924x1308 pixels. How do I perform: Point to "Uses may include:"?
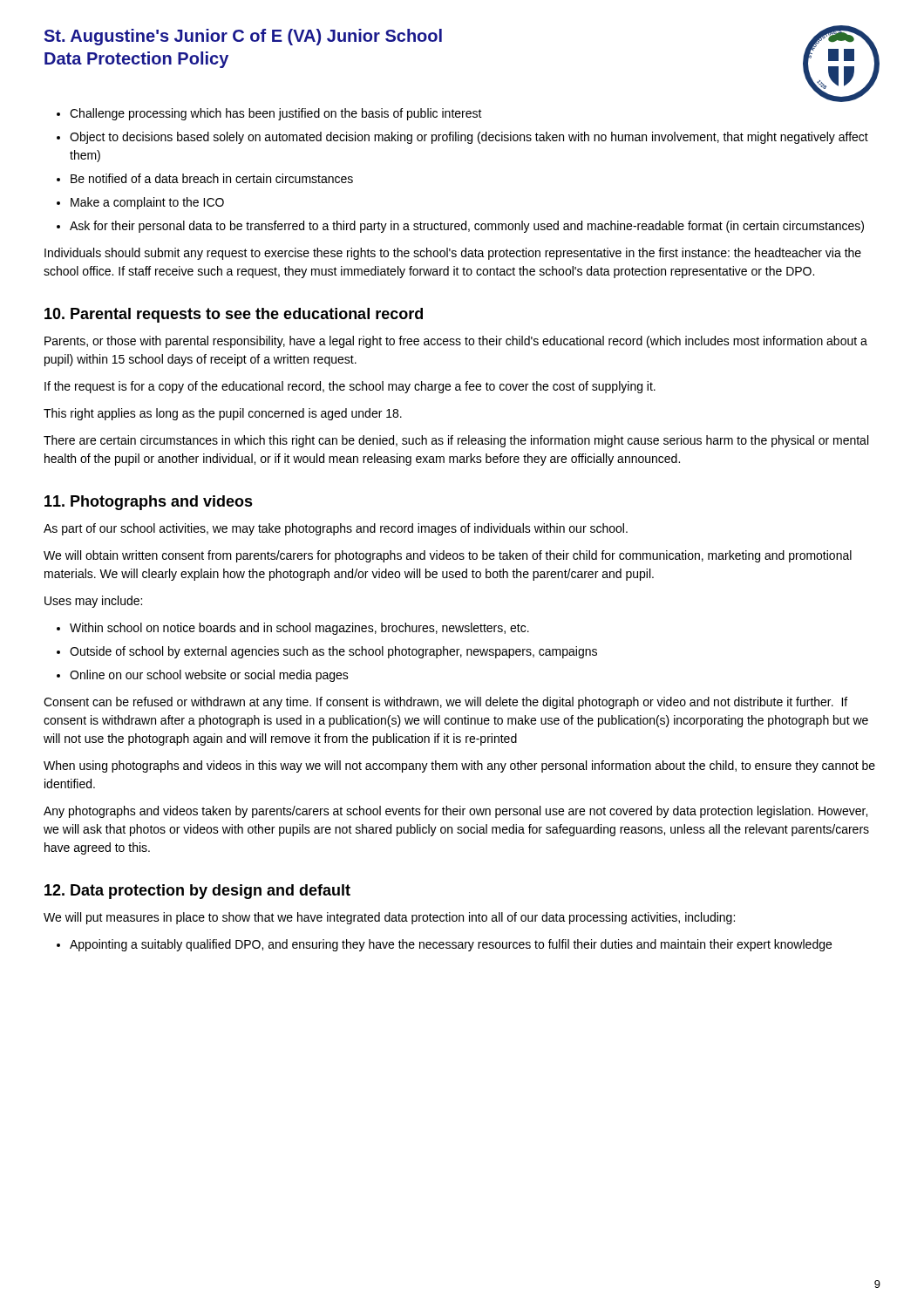pyautogui.click(x=93, y=601)
